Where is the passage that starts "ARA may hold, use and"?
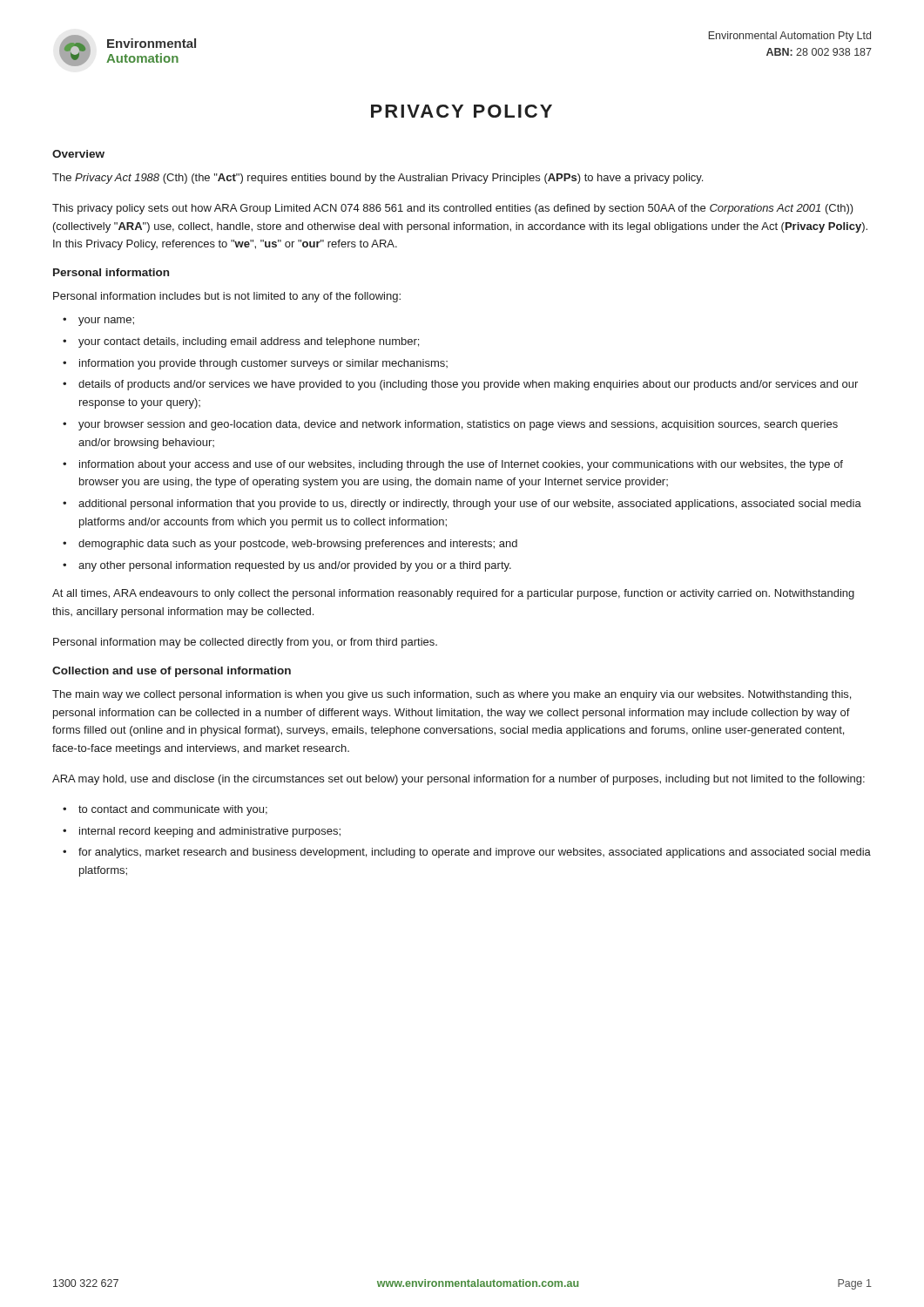This screenshot has width=924, height=1307. (x=459, y=778)
